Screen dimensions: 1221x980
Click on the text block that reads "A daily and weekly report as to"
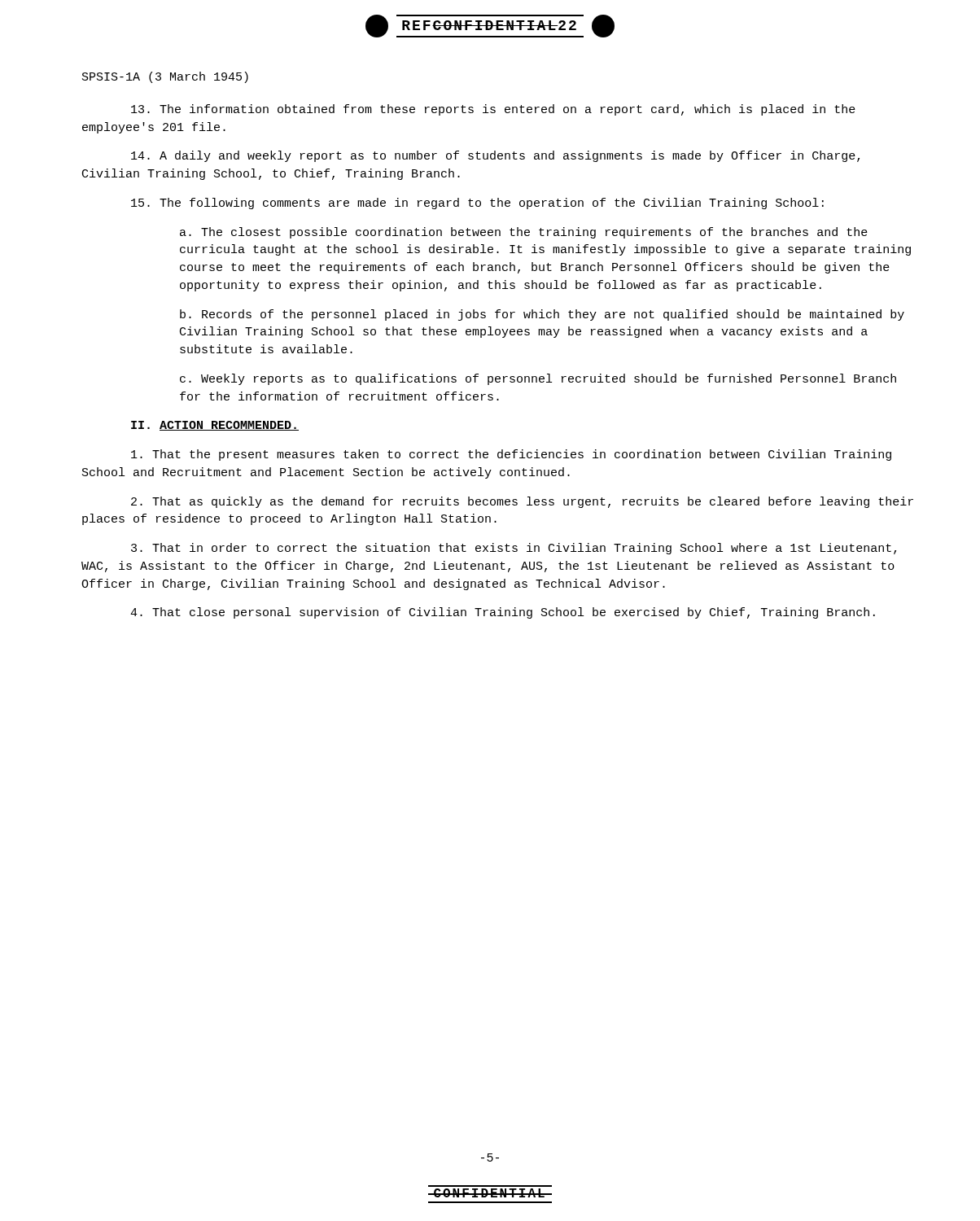472,166
